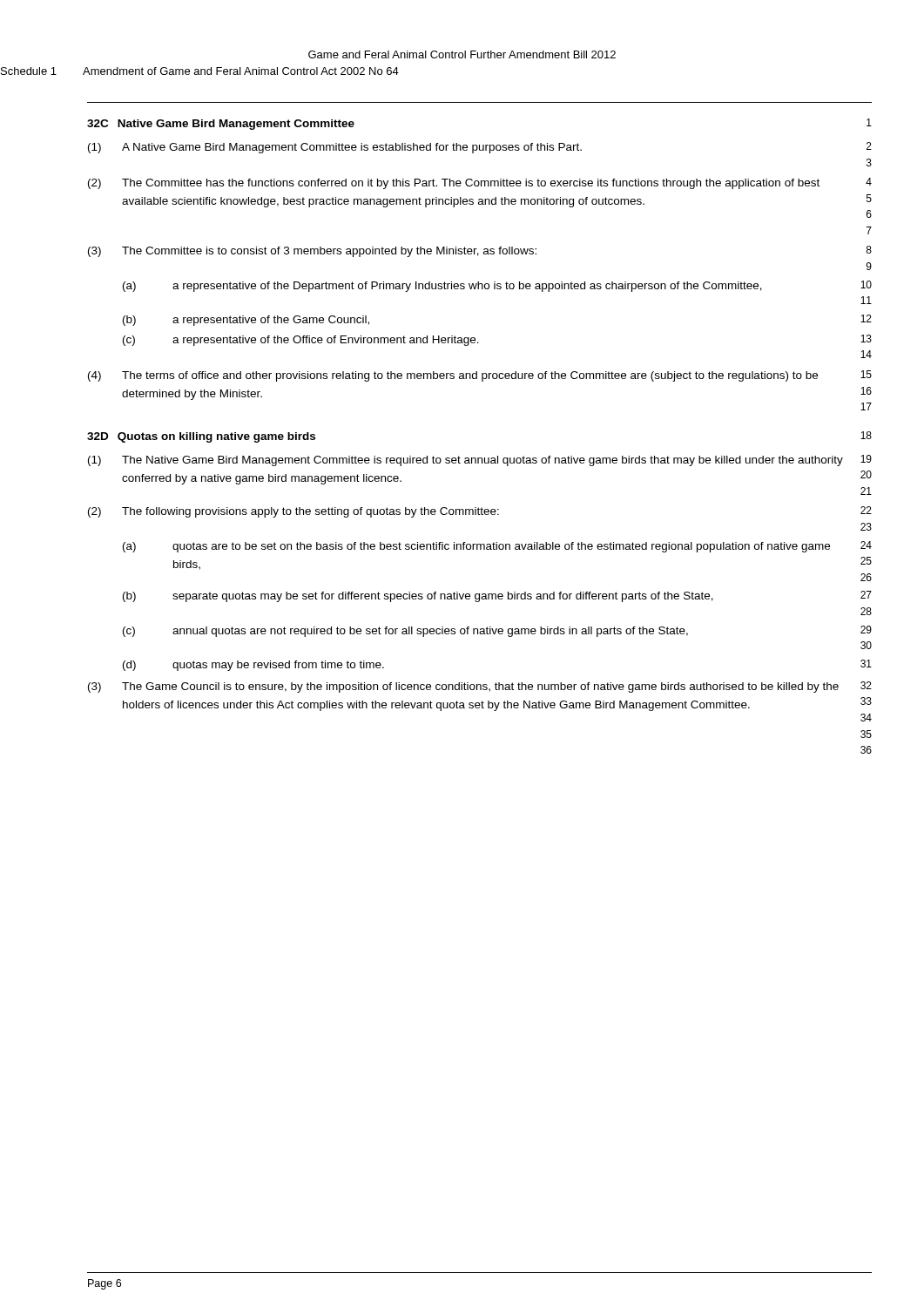Locate the block of text that opens with "(c) annual quotas are"
Viewport: 924px width, 1307px height.
pyautogui.click(x=479, y=638)
